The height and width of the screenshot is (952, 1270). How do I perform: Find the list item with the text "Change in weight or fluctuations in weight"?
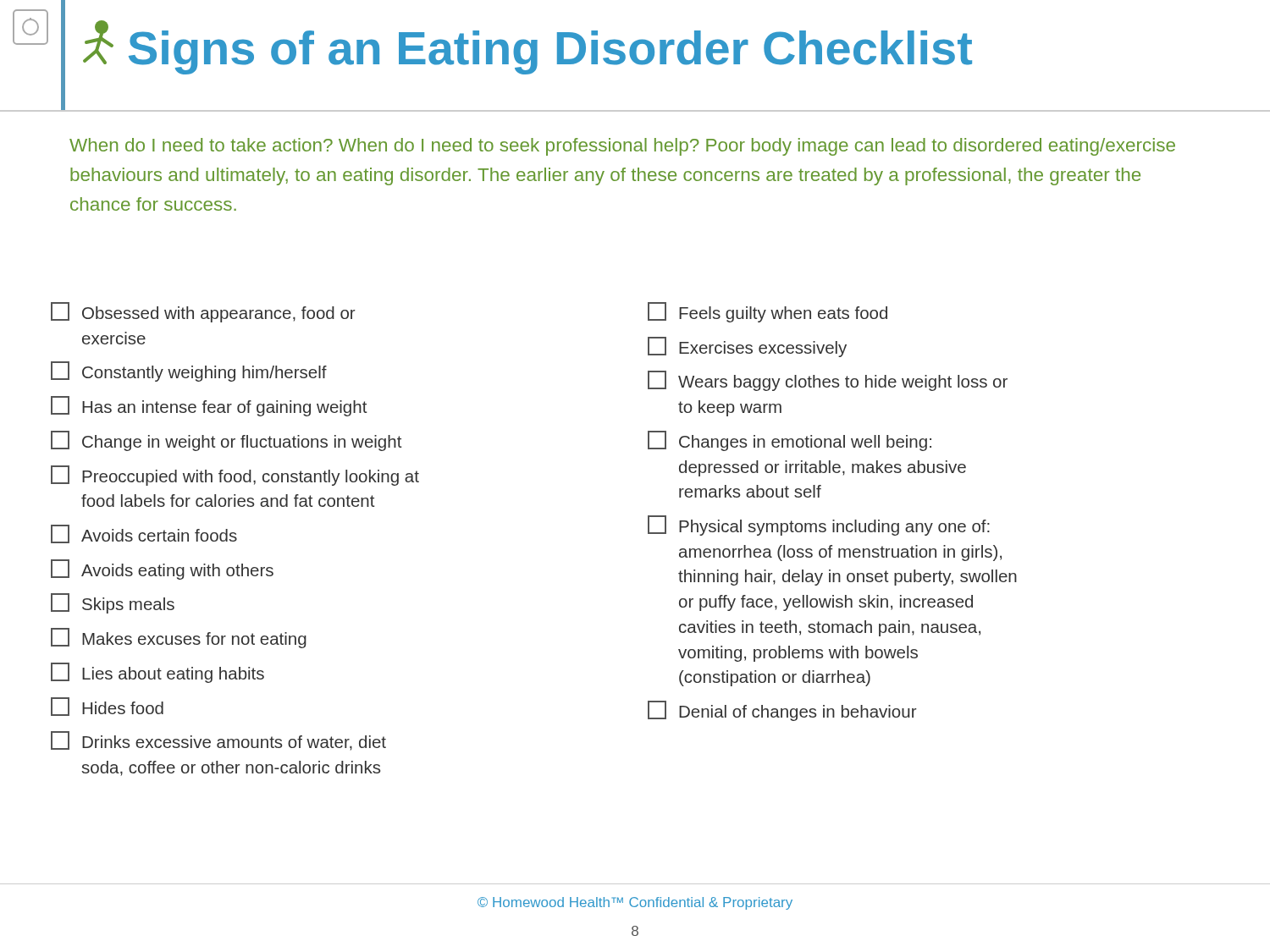click(226, 442)
